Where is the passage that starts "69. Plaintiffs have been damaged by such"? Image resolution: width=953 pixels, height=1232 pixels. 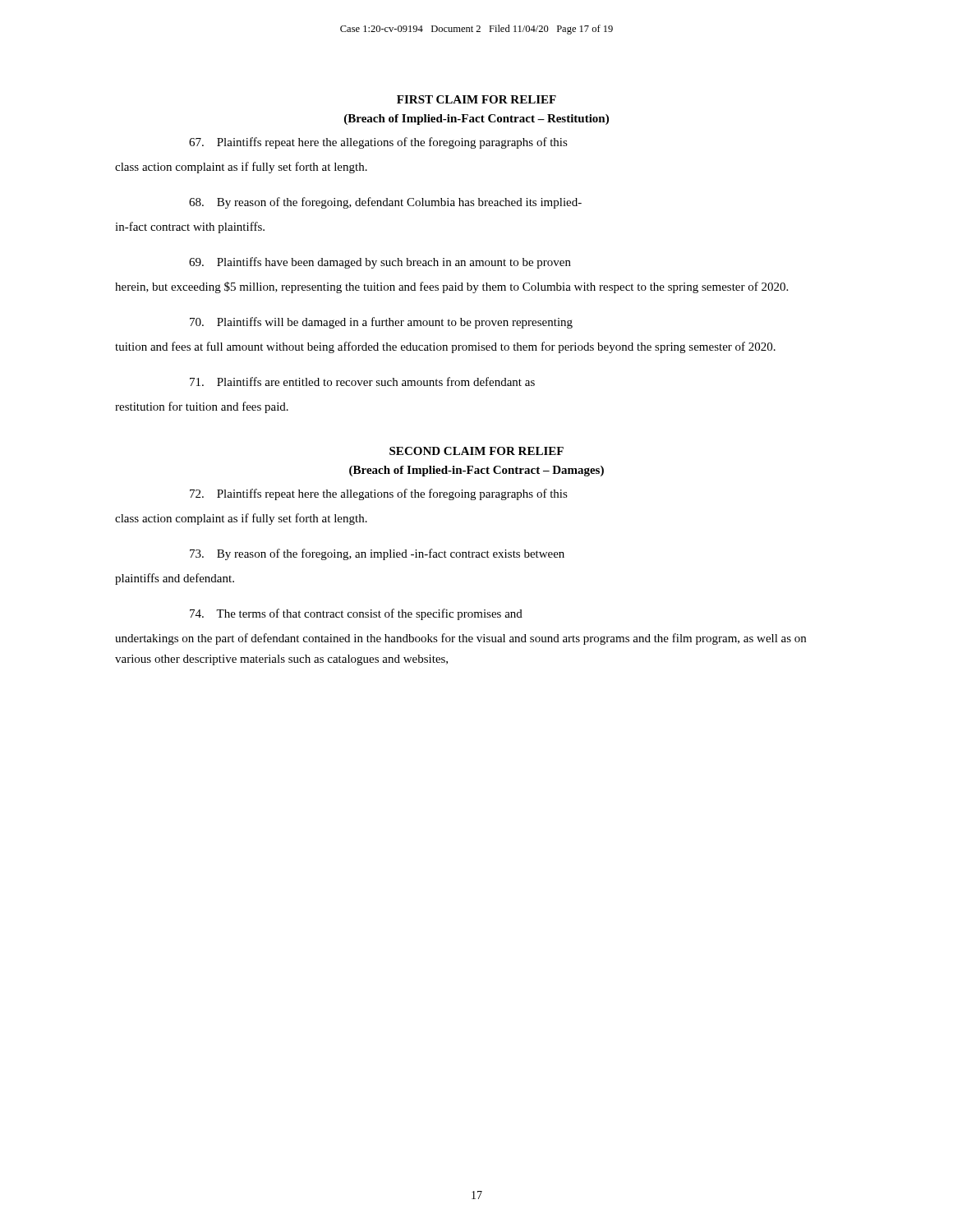click(476, 275)
